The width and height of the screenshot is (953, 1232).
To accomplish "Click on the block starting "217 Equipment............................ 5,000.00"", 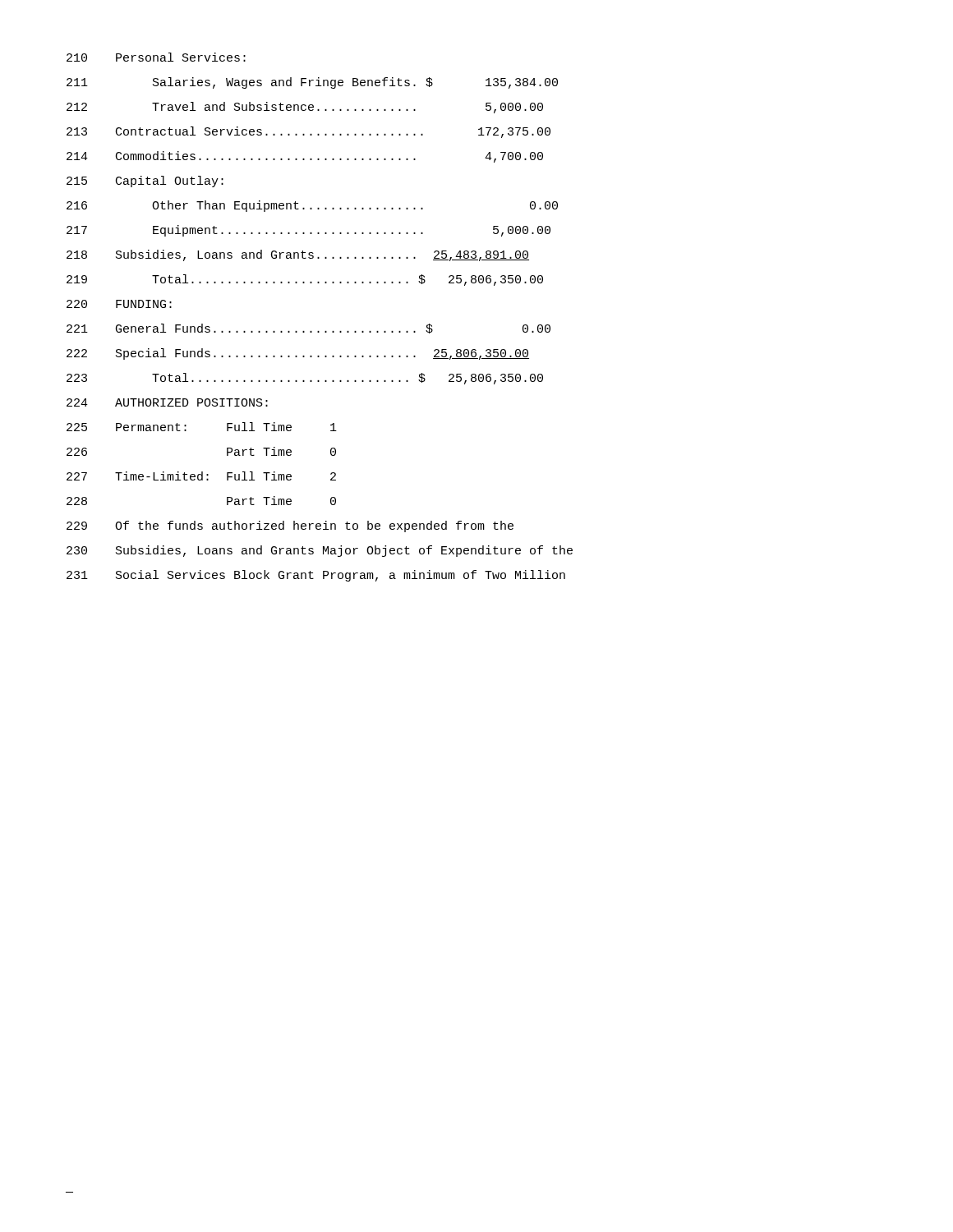I will [308, 231].
